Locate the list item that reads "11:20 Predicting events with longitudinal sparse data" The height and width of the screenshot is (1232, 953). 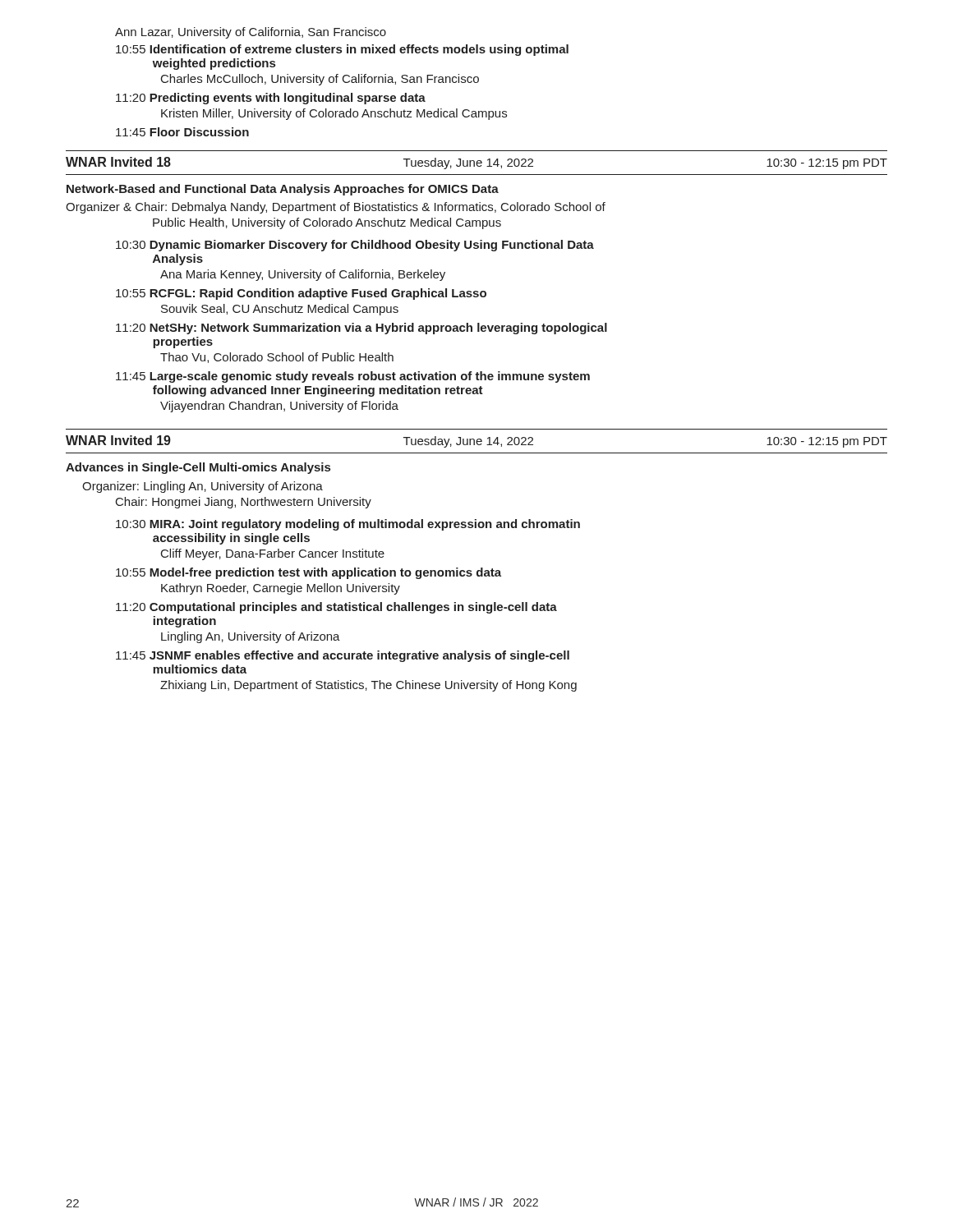270,97
